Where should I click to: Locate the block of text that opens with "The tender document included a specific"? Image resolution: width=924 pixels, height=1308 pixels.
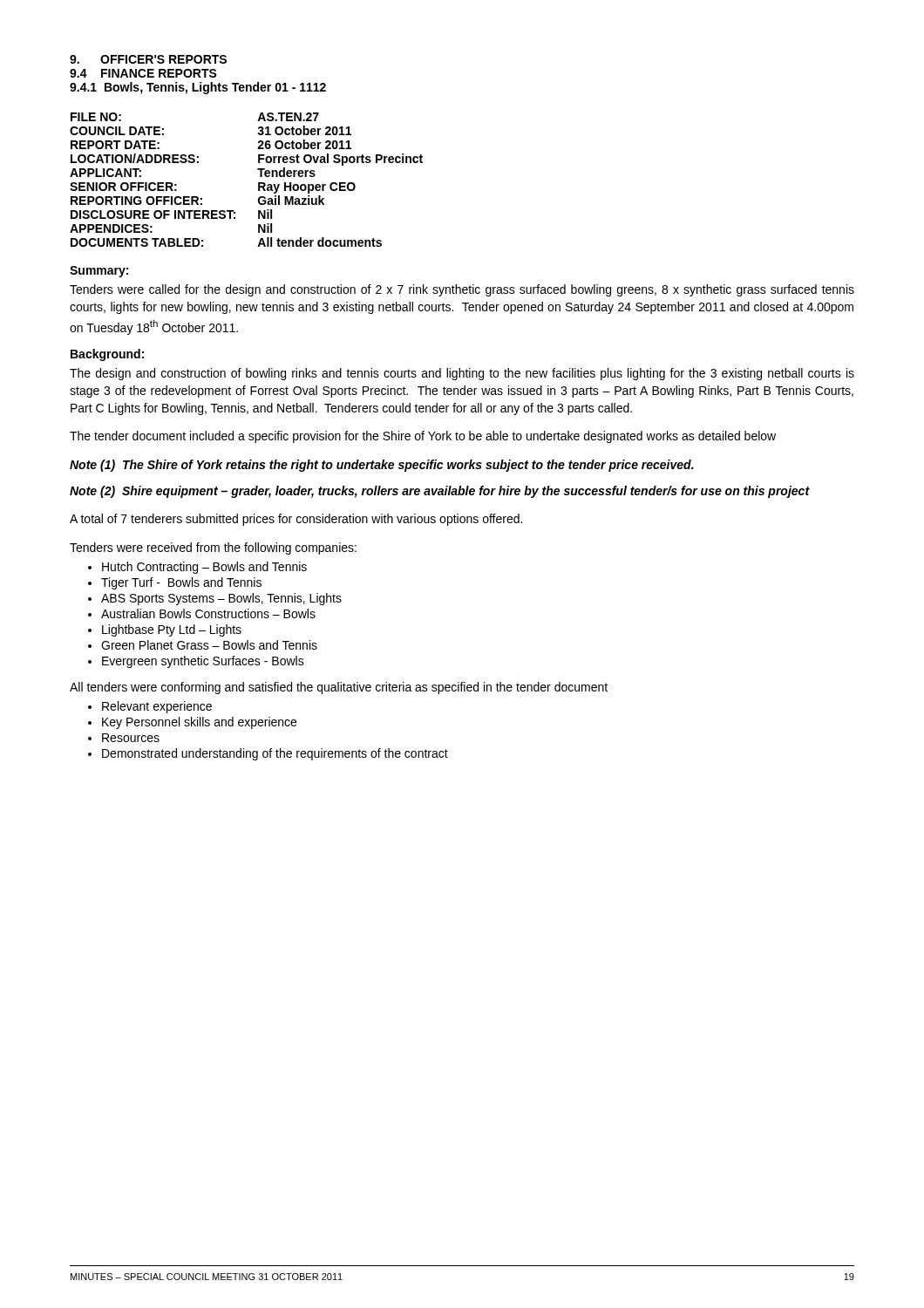point(462,437)
